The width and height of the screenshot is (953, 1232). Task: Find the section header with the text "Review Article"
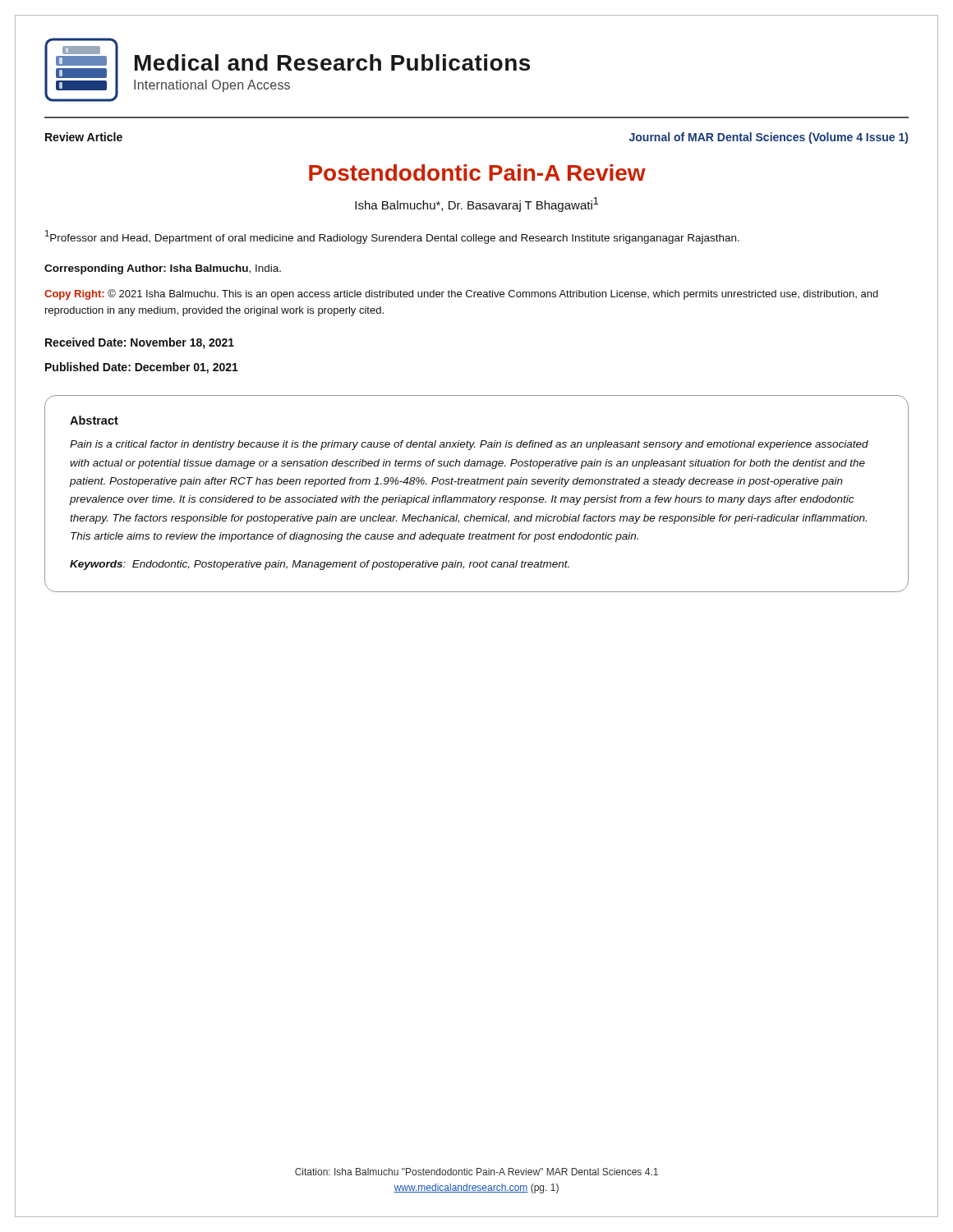pyautogui.click(x=83, y=137)
